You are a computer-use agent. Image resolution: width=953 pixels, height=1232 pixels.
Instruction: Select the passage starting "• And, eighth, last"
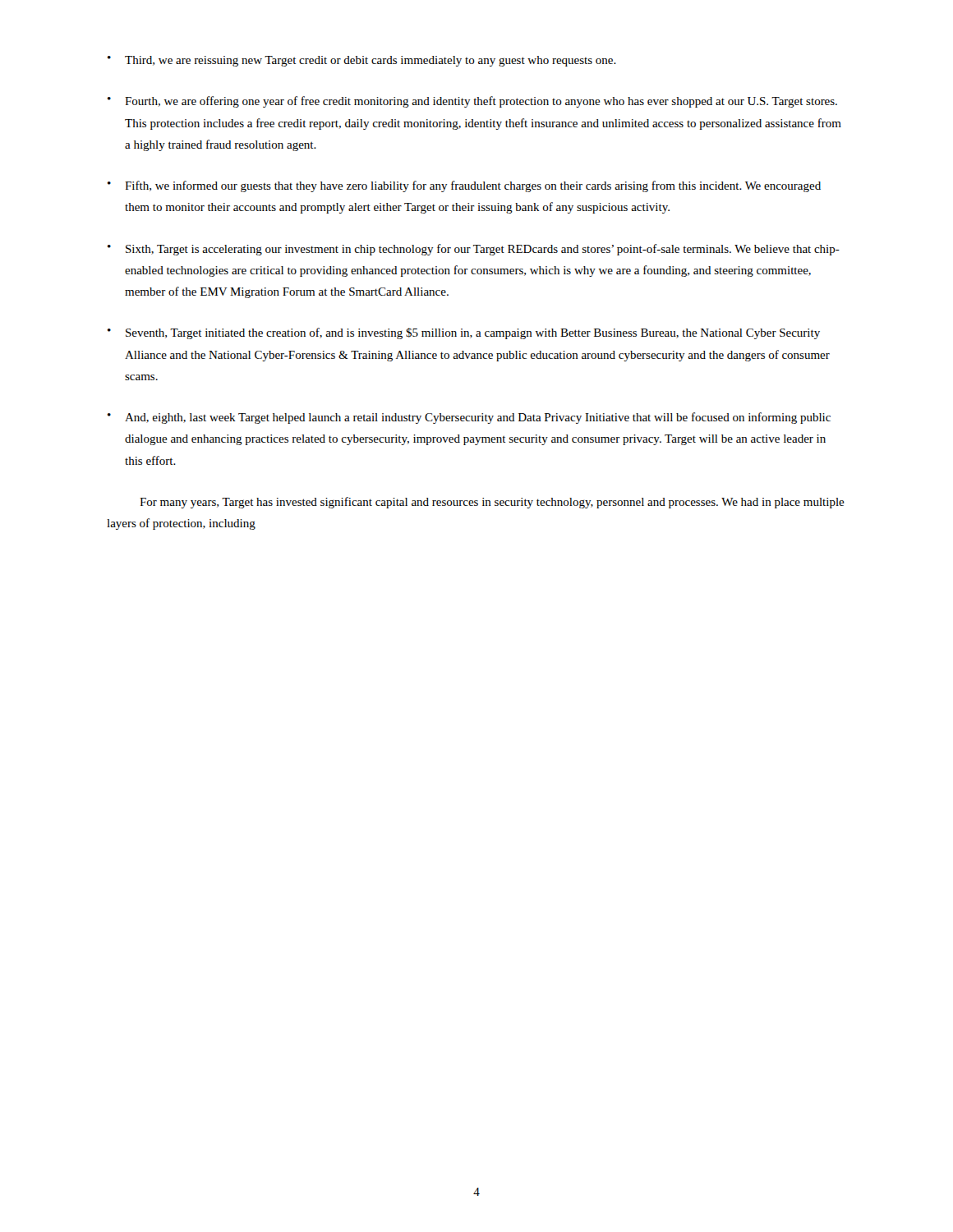tap(476, 439)
